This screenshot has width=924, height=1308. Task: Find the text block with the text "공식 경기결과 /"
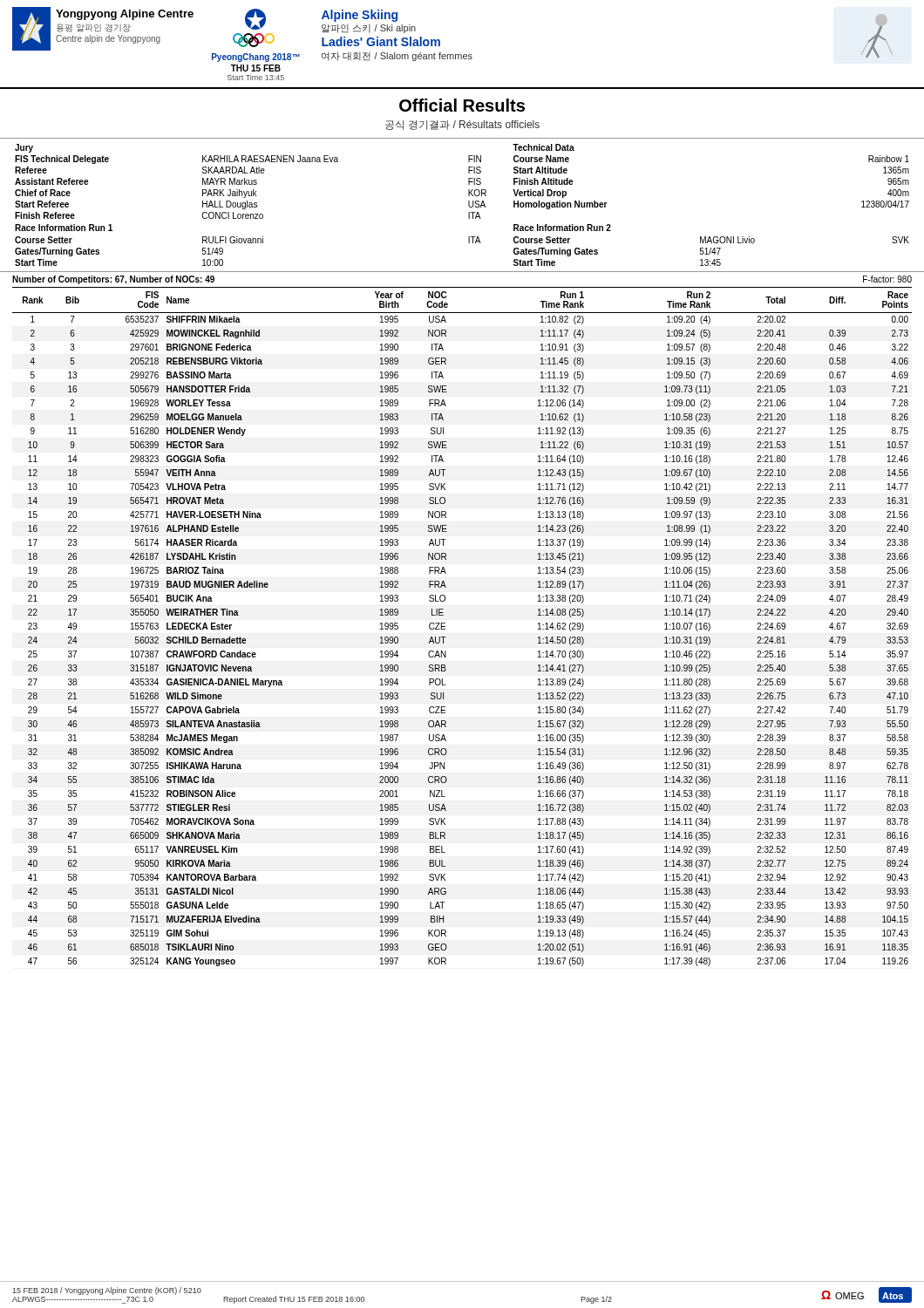(x=462, y=125)
